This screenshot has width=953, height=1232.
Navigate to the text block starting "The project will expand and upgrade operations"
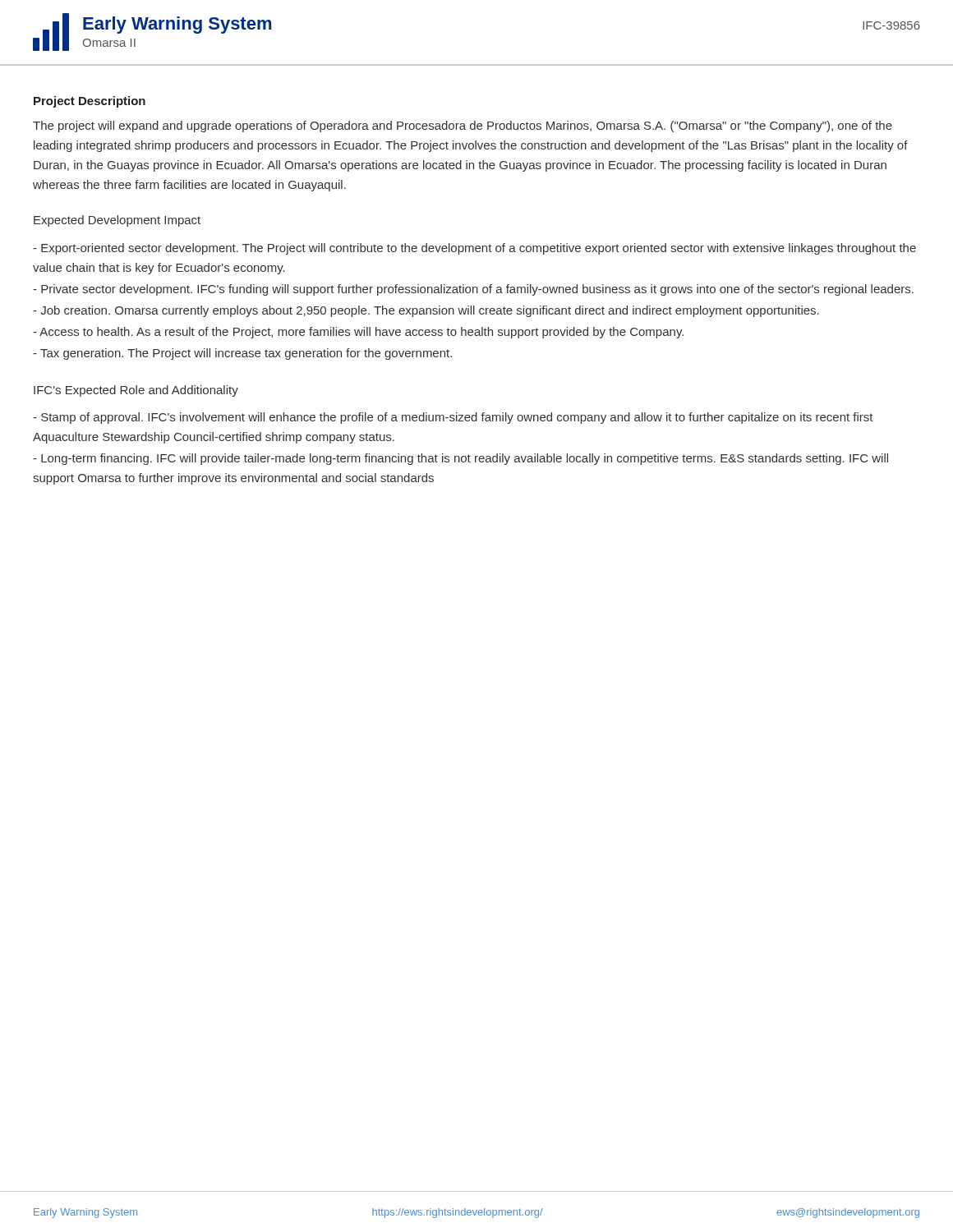coord(470,155)
